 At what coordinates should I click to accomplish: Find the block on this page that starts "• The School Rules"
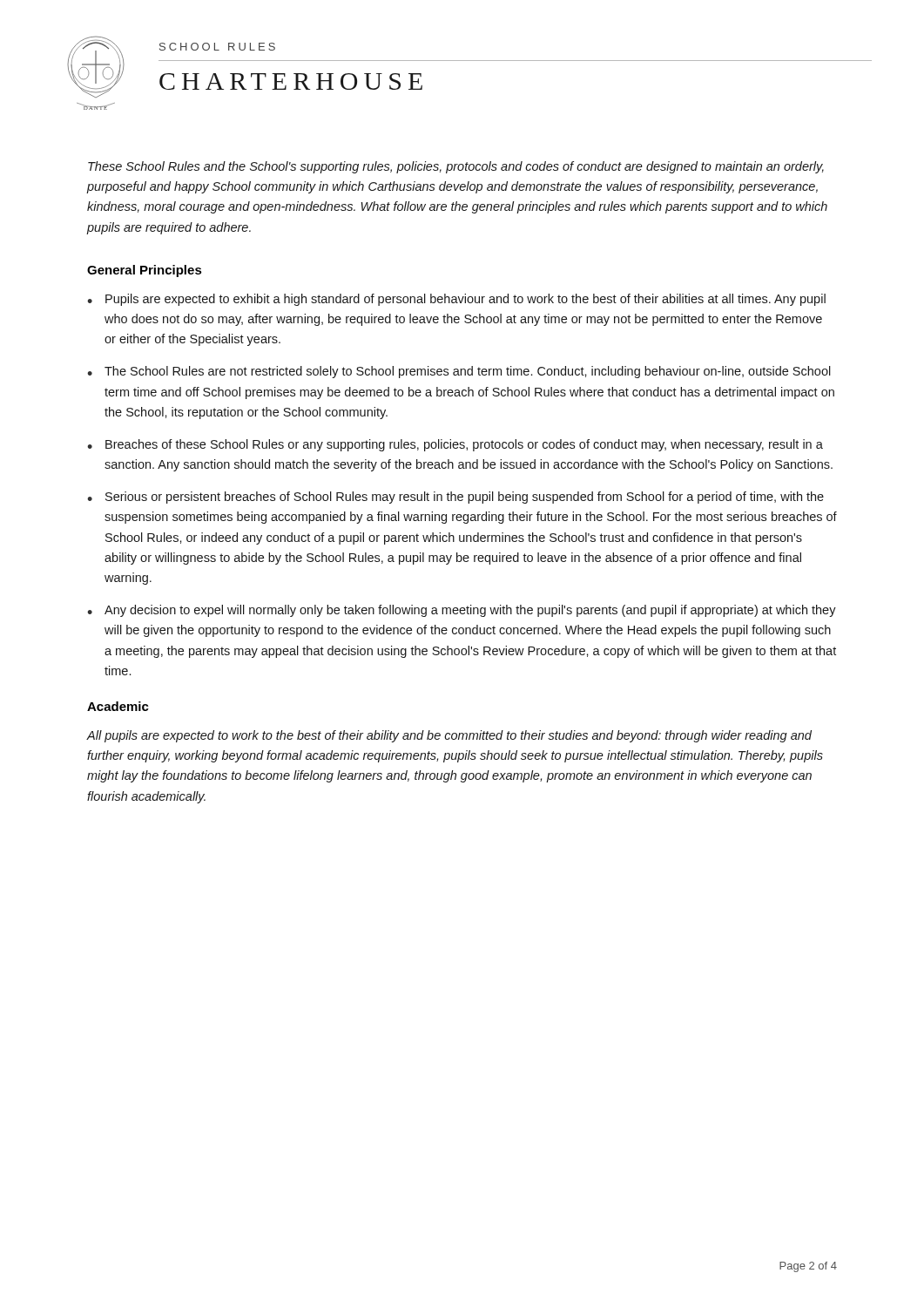point(462,392)
